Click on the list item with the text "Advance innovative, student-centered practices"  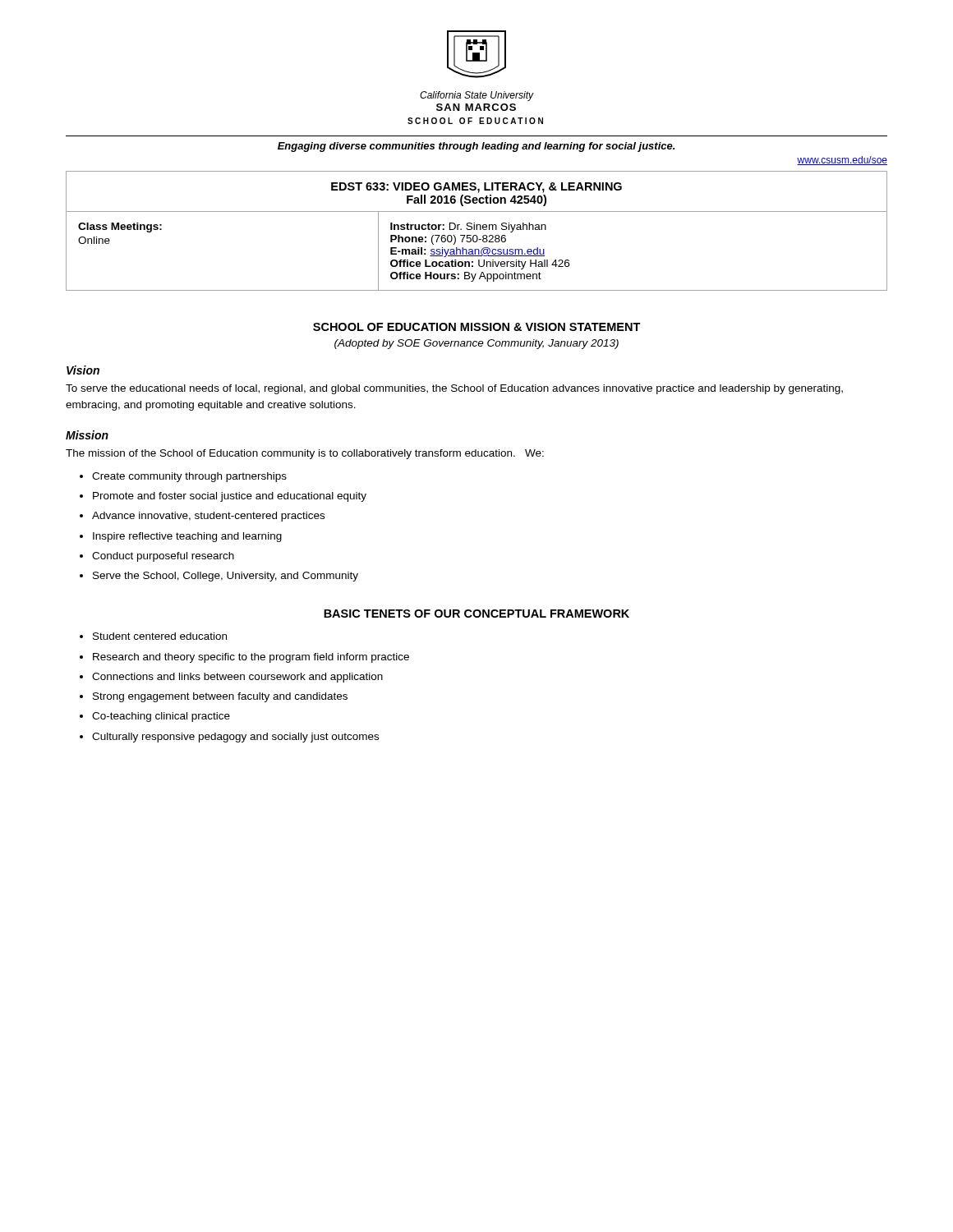click(209, 516)
